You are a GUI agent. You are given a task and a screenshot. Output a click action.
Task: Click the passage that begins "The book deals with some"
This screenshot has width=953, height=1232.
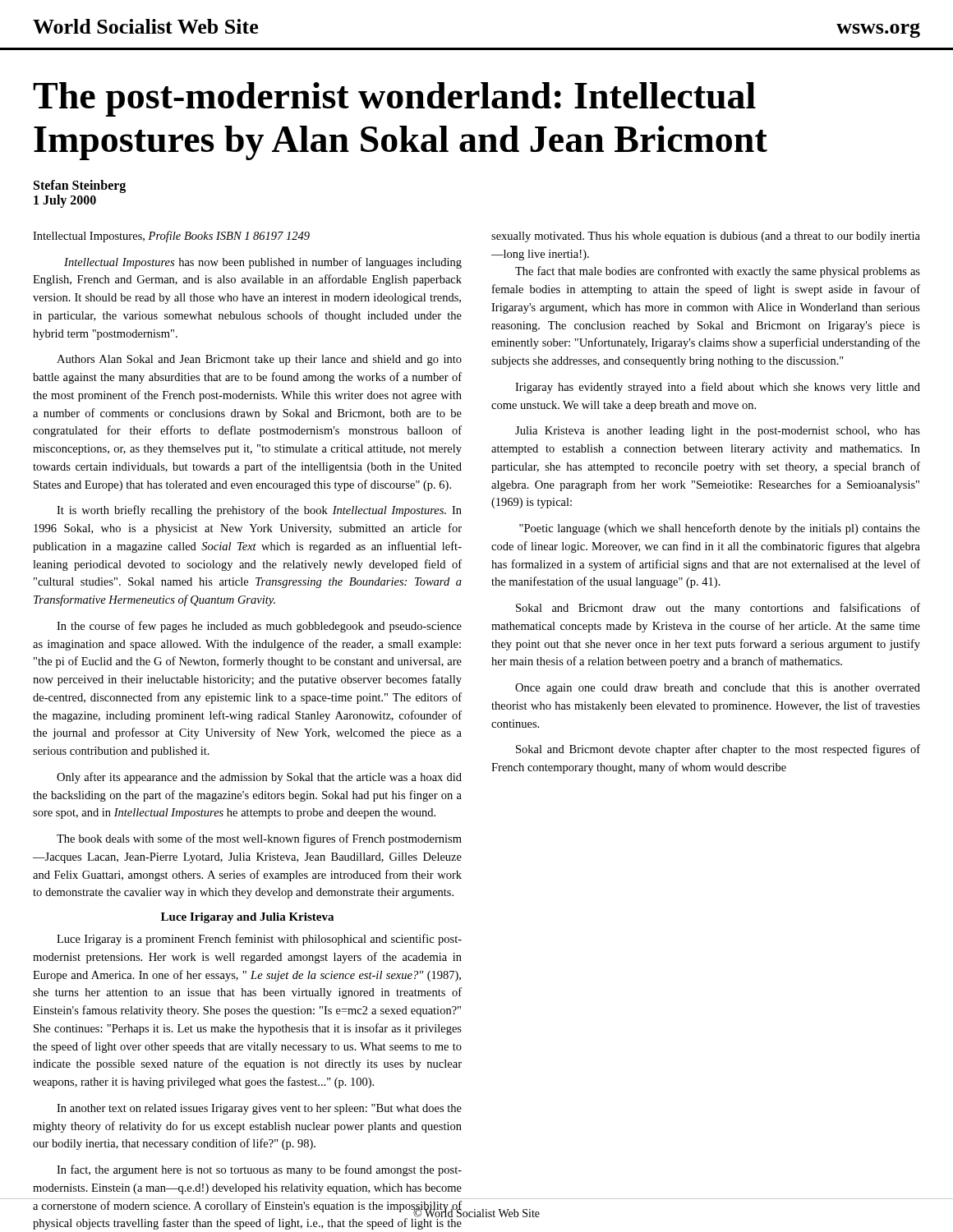(247, 866)
